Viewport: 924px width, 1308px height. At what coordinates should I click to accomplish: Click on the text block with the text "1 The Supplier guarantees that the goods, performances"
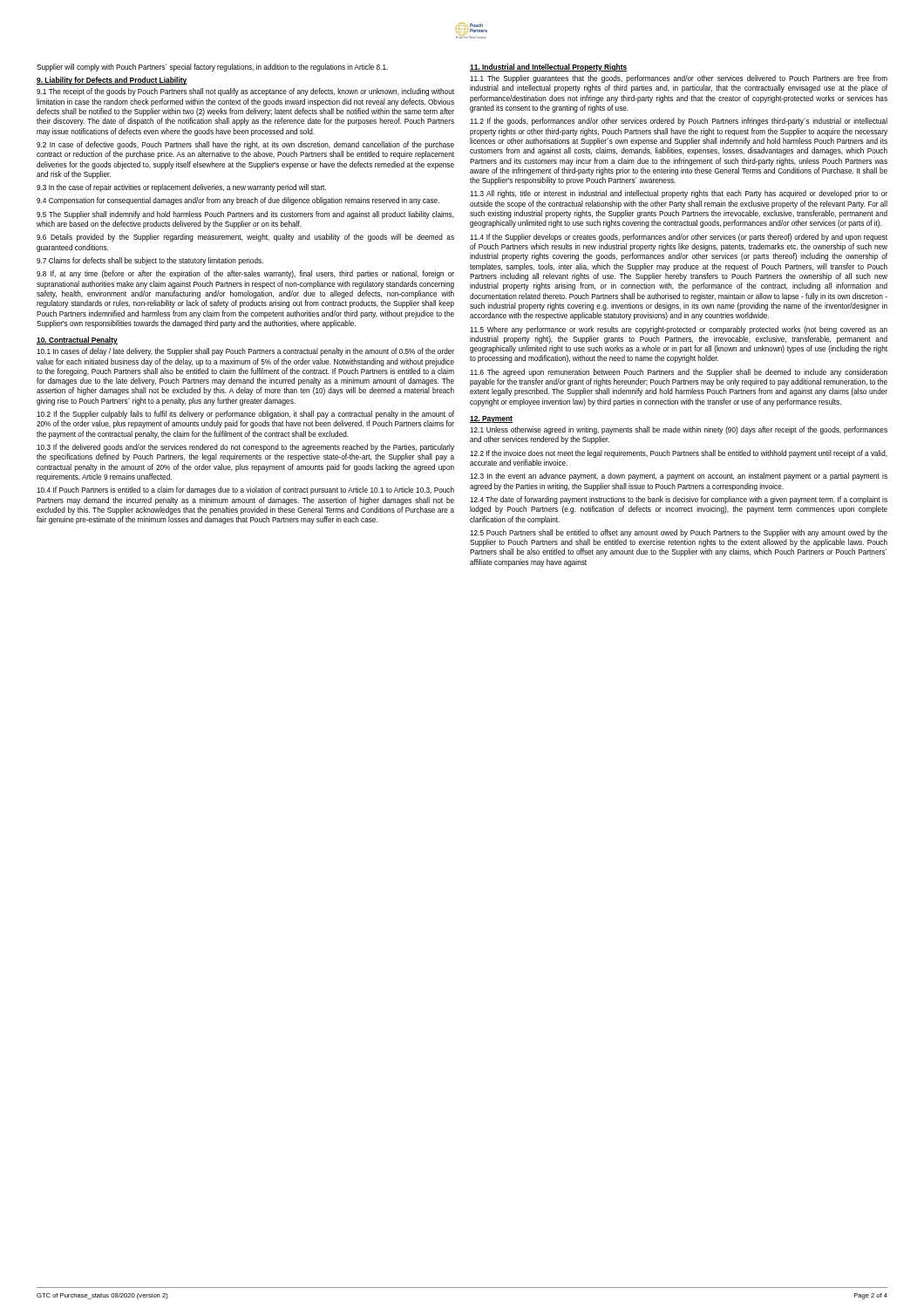coord(679,94)
